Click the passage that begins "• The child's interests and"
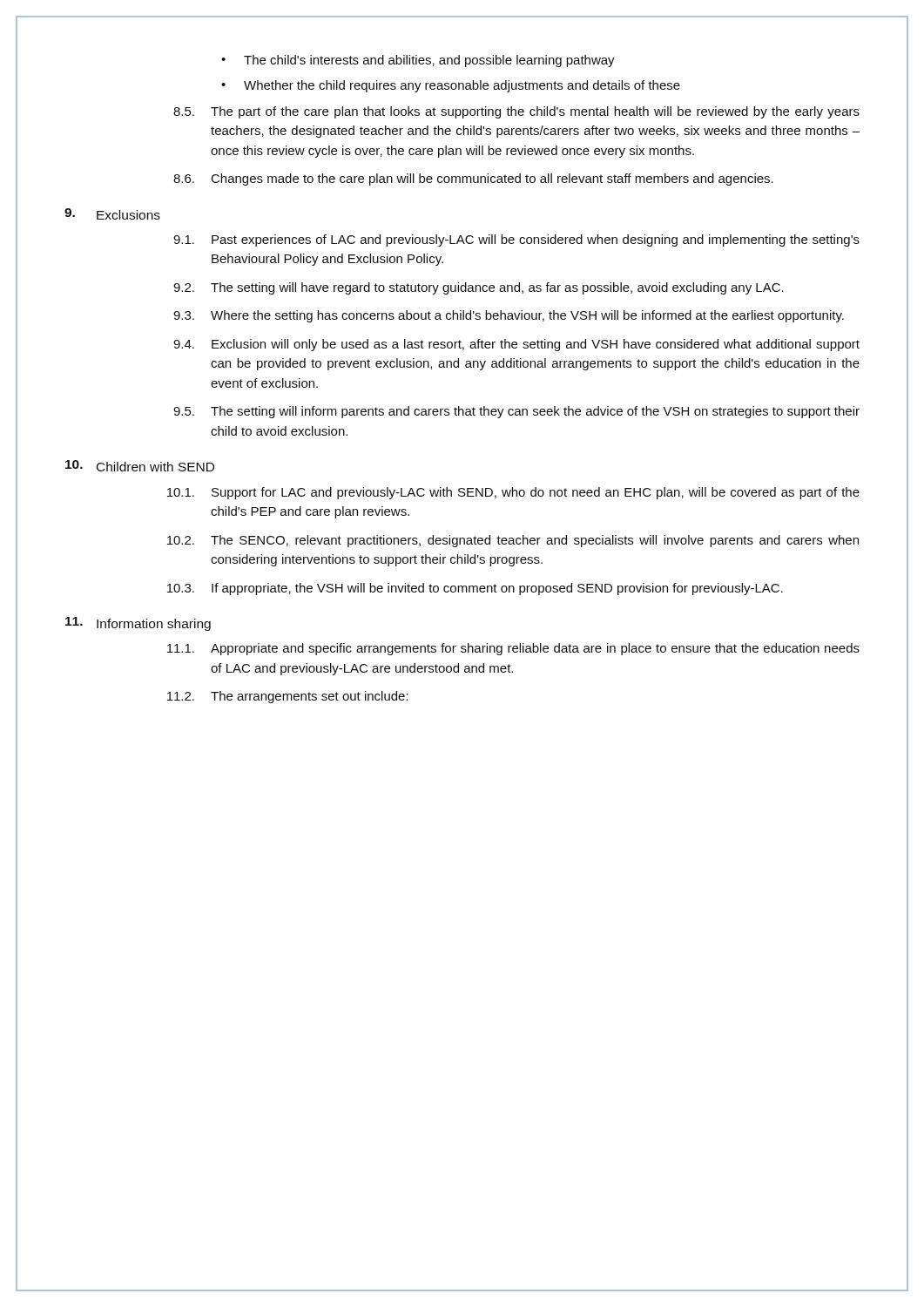The image size is (924, 1307). 540,60
